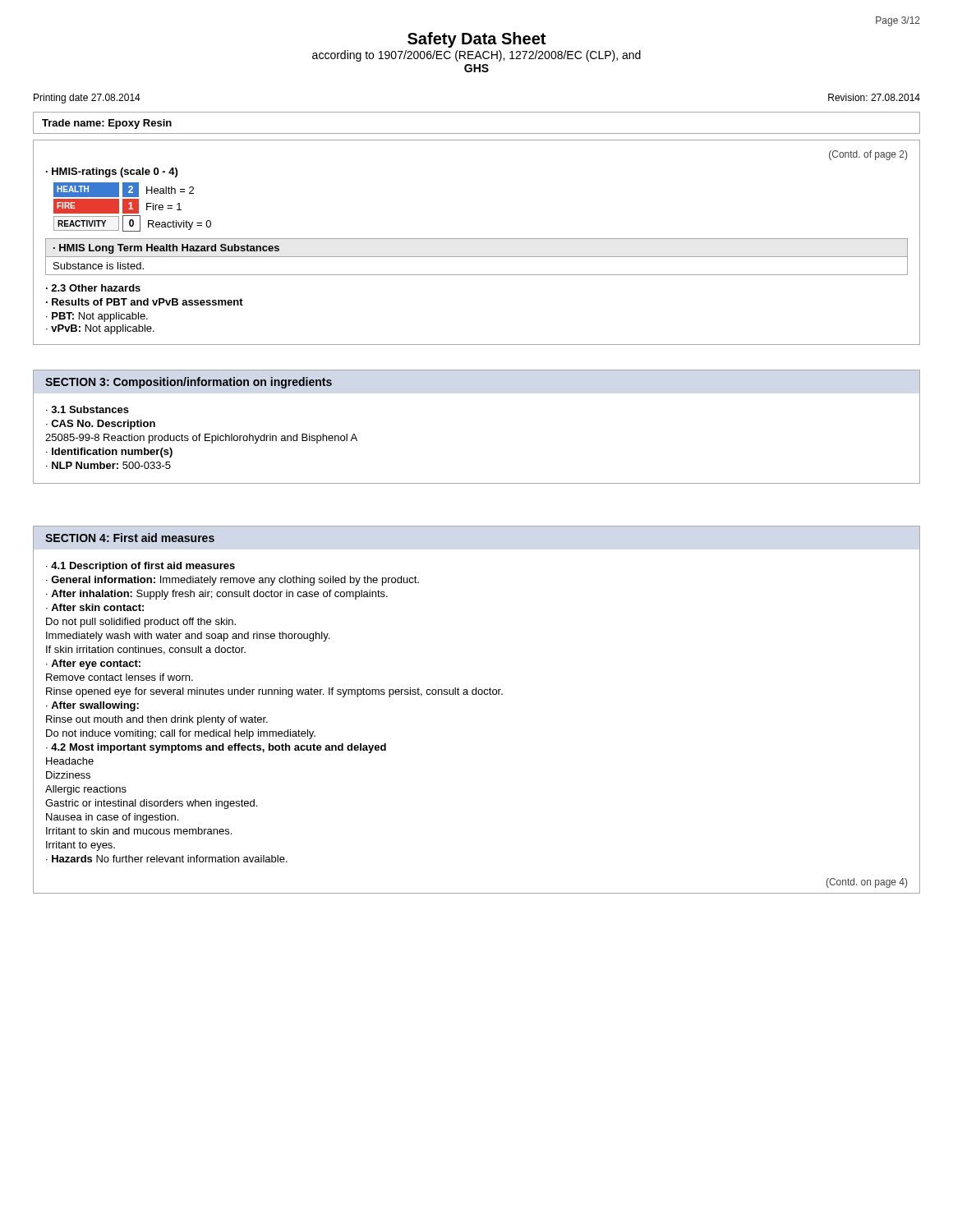Click on the table containing "SECTION 4: First aid"
The width and height of the screenshot is (953, 1232).
[476, 710]
